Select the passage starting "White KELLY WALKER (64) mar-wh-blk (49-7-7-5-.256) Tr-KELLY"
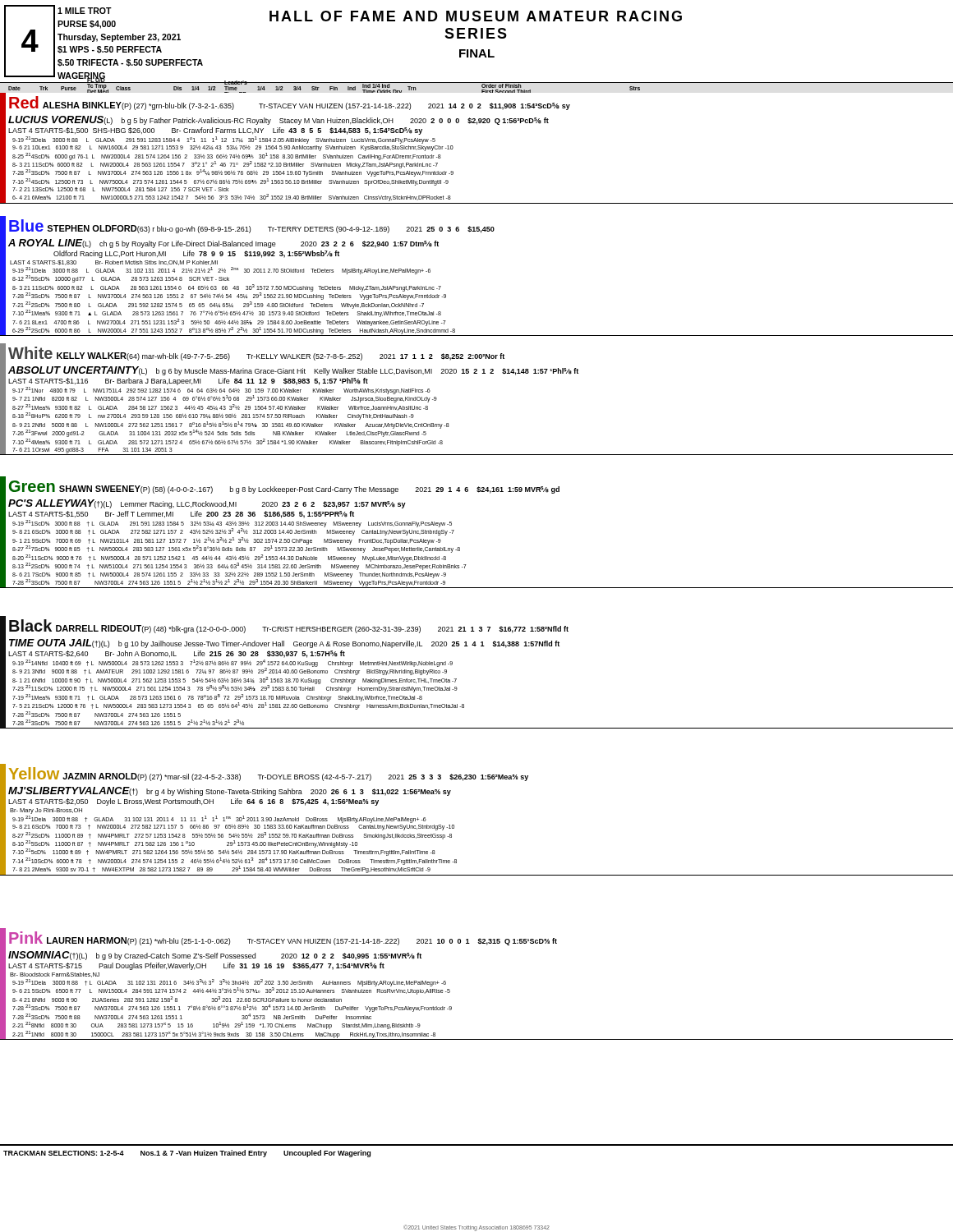Viewport: 953px width, 1232px height. pyautogui.click(x=476, y=399)
